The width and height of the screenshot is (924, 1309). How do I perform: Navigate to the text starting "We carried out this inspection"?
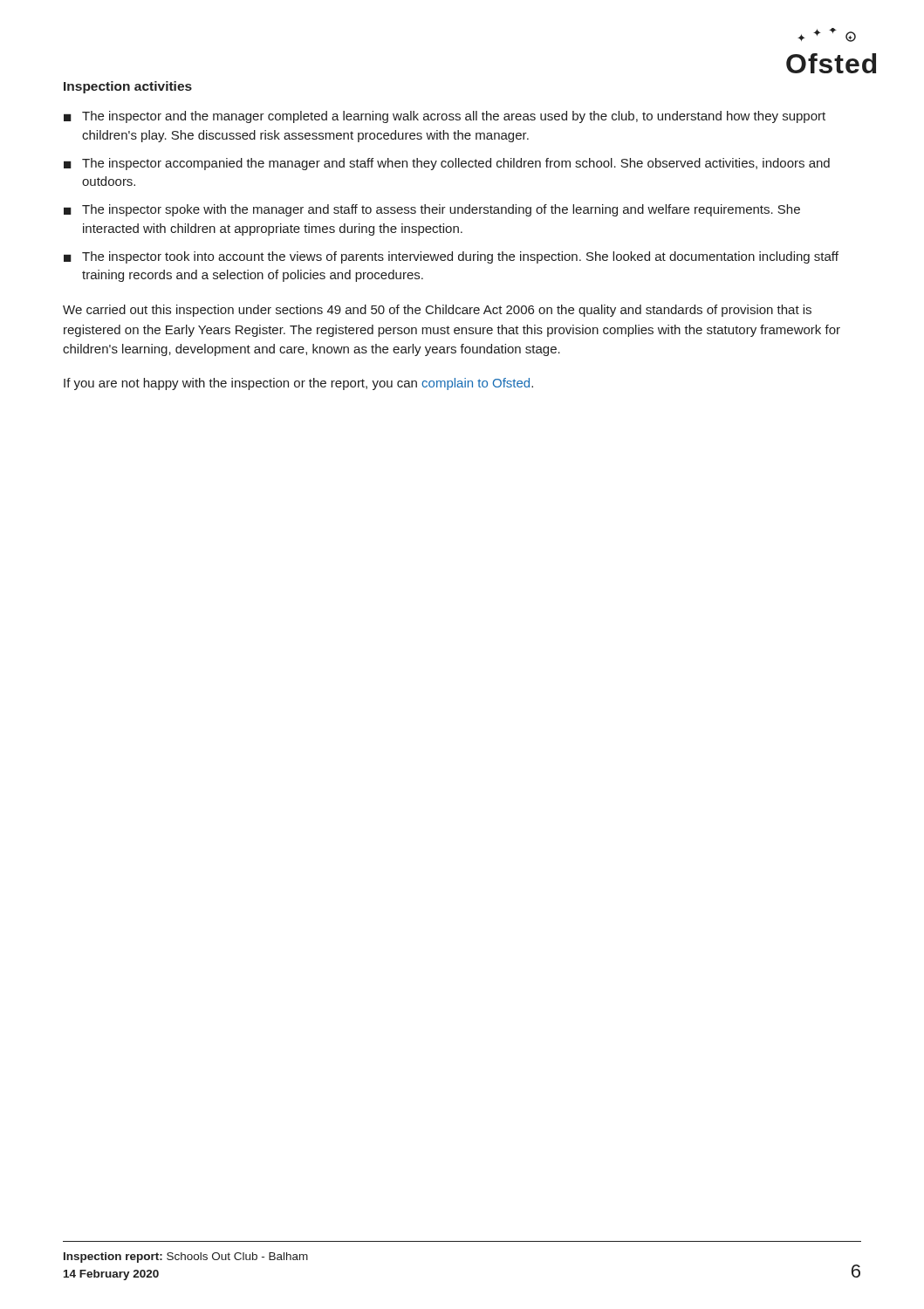452,329
